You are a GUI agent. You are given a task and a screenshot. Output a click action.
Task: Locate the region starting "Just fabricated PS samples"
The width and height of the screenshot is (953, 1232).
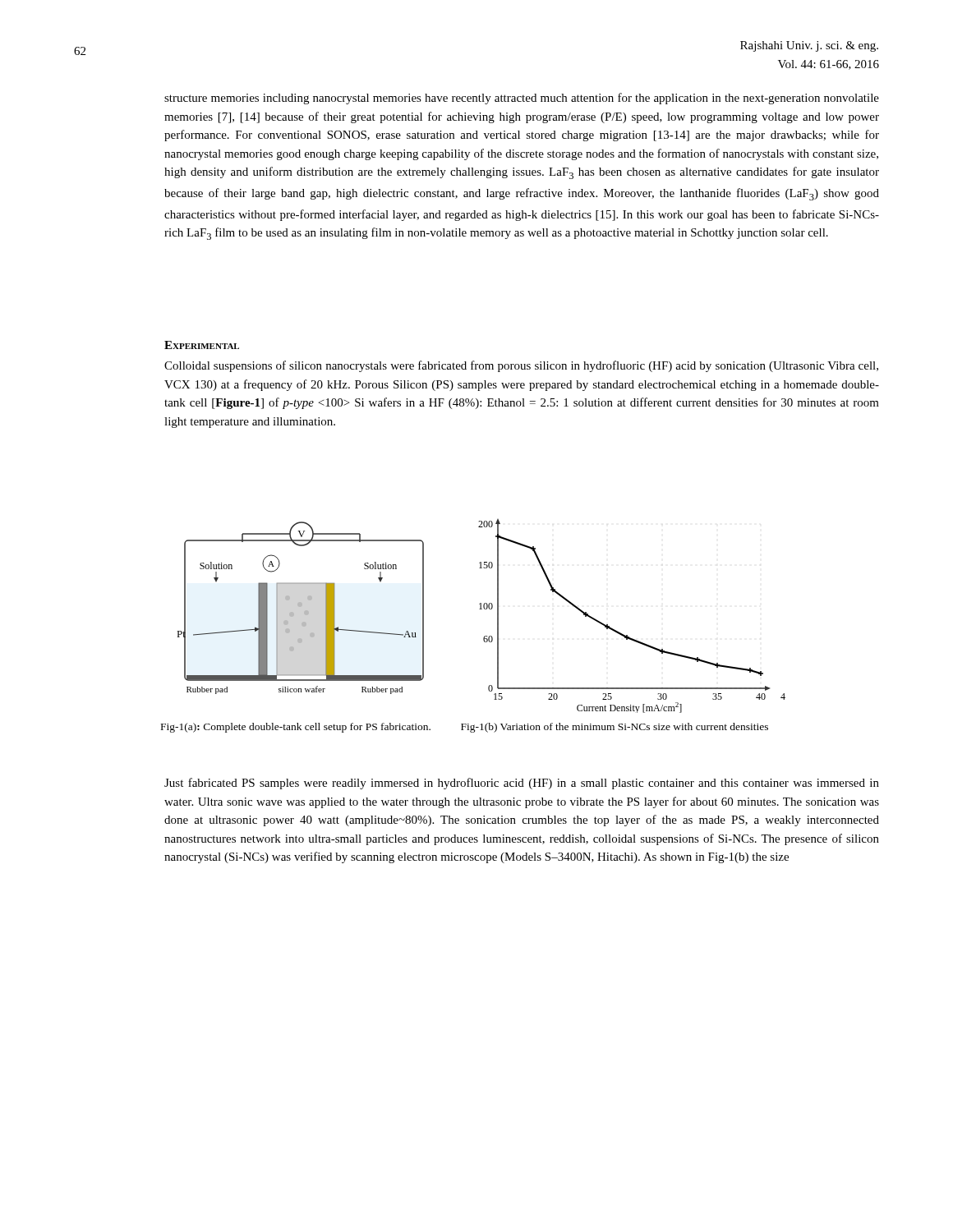coord(522,820)
